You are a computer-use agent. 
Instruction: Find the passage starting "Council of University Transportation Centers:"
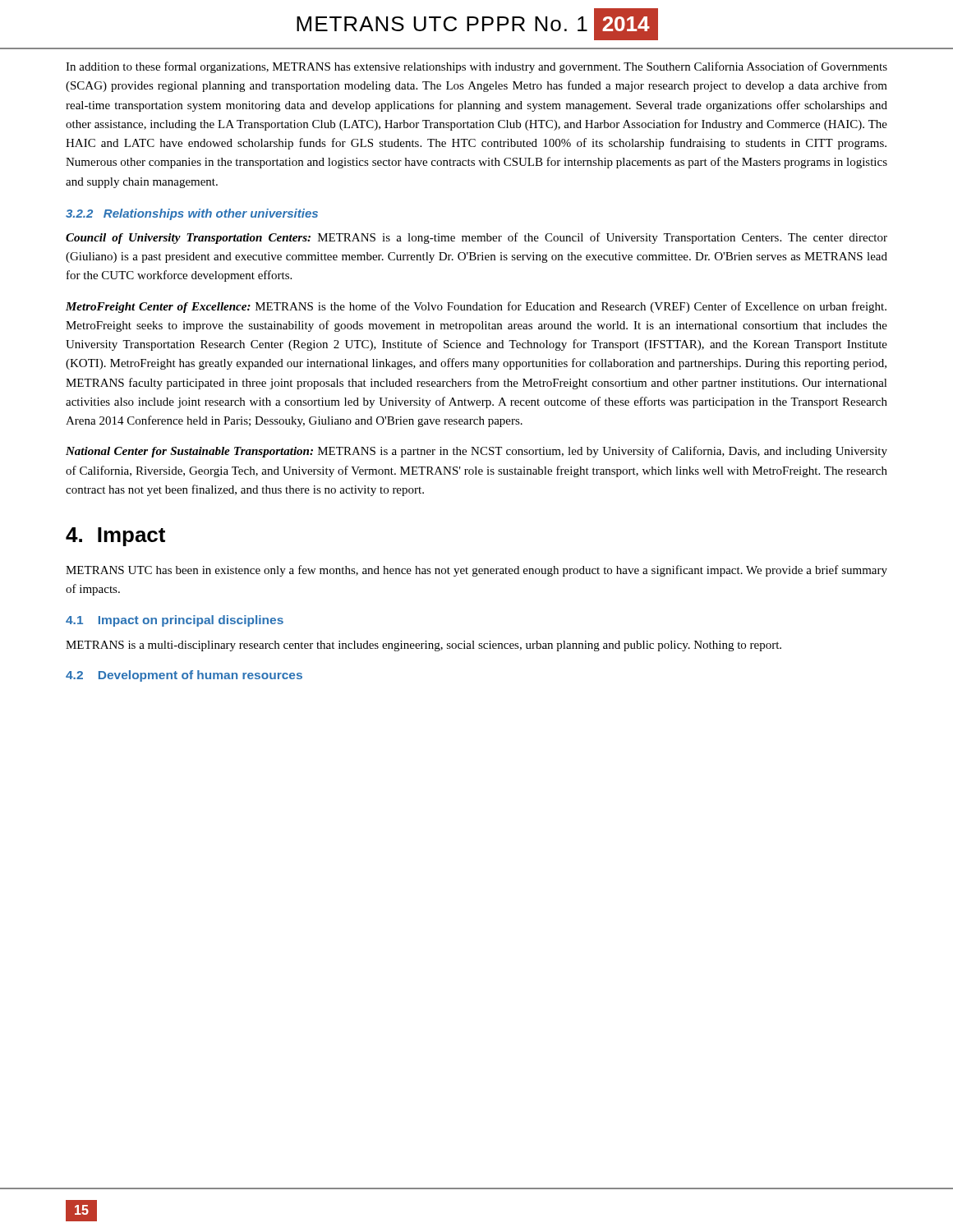[x=476, y=256]
